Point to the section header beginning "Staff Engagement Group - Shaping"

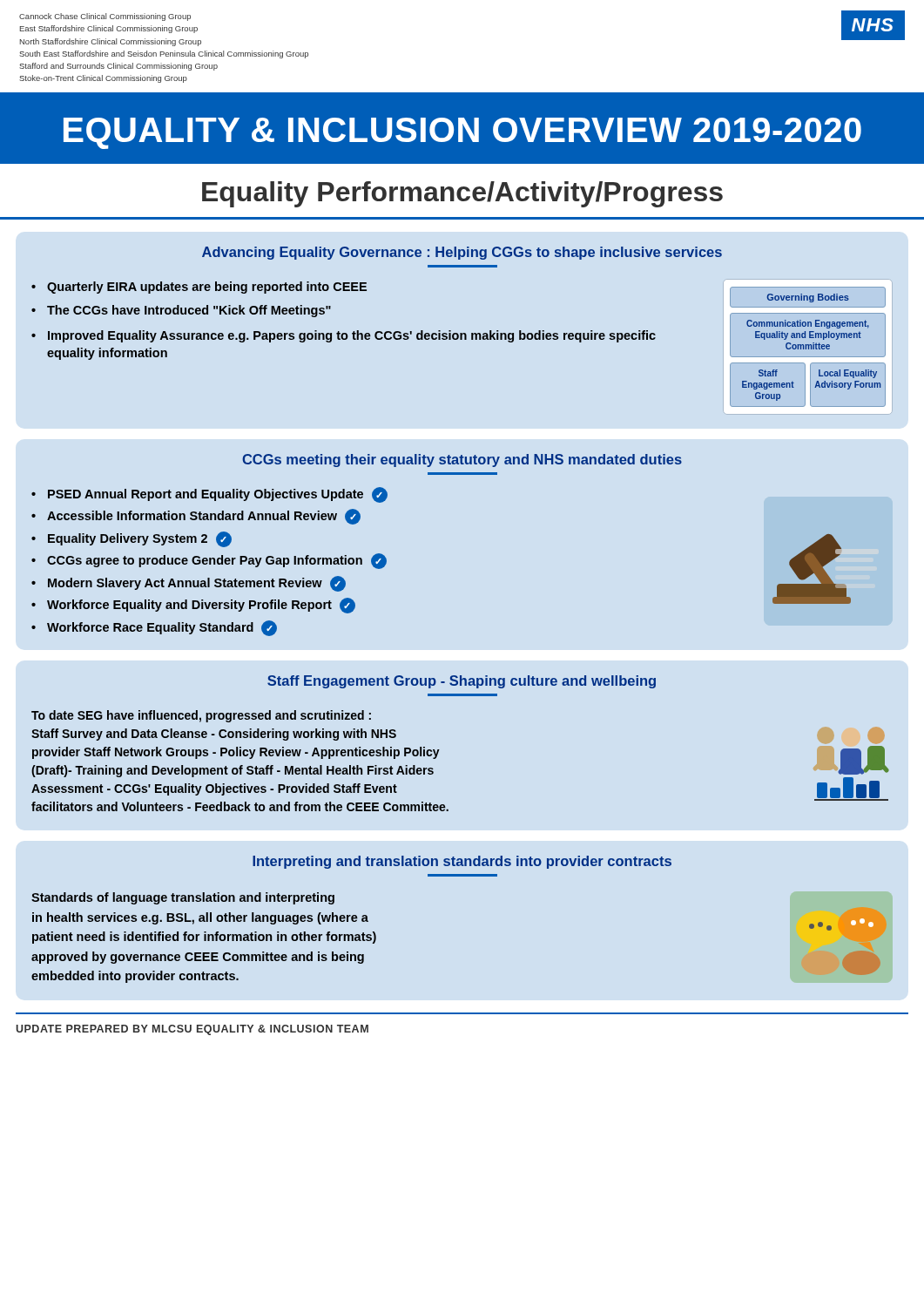coord(462,681)
